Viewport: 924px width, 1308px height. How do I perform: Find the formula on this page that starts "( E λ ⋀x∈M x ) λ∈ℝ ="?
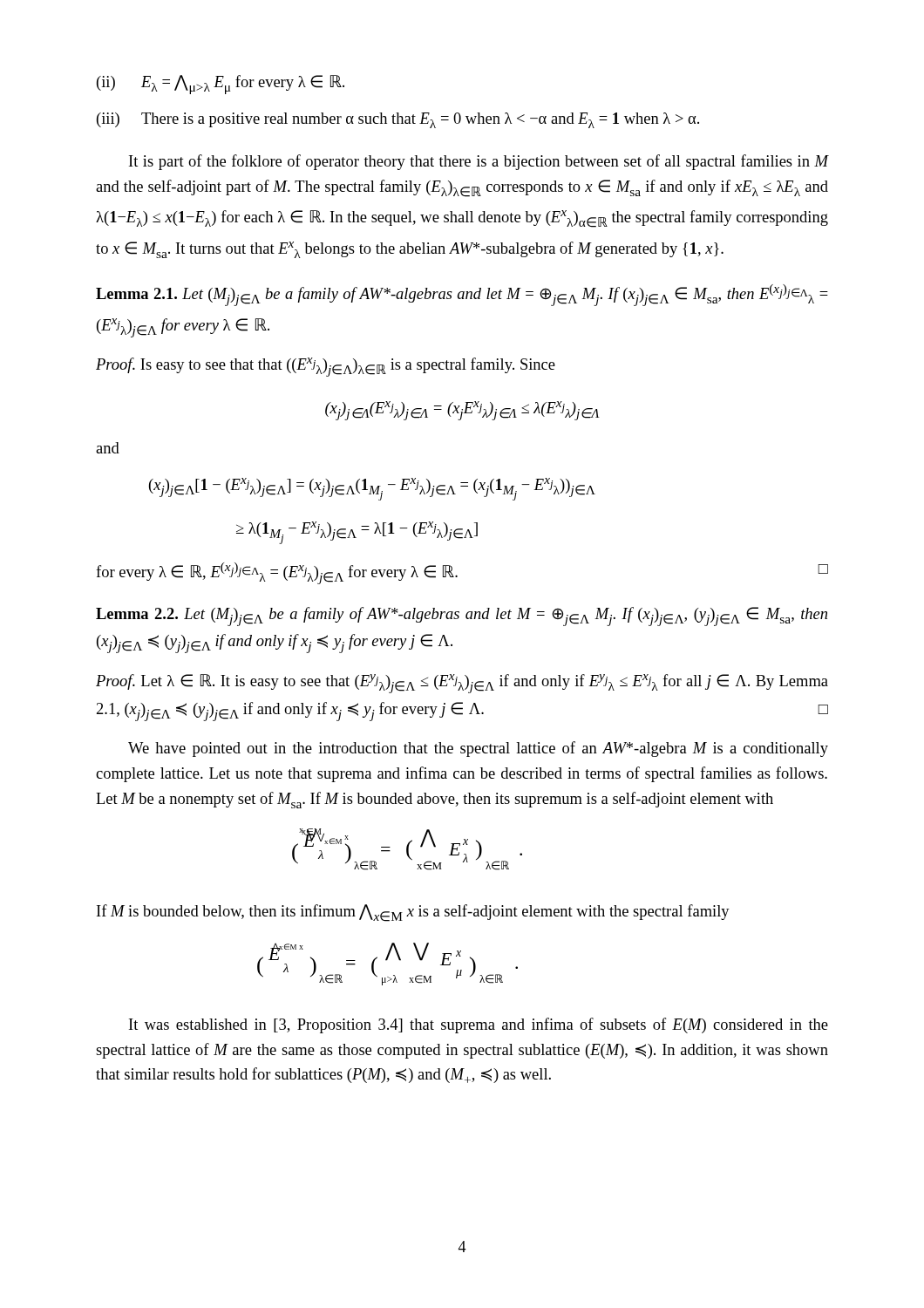coord(462,968)
